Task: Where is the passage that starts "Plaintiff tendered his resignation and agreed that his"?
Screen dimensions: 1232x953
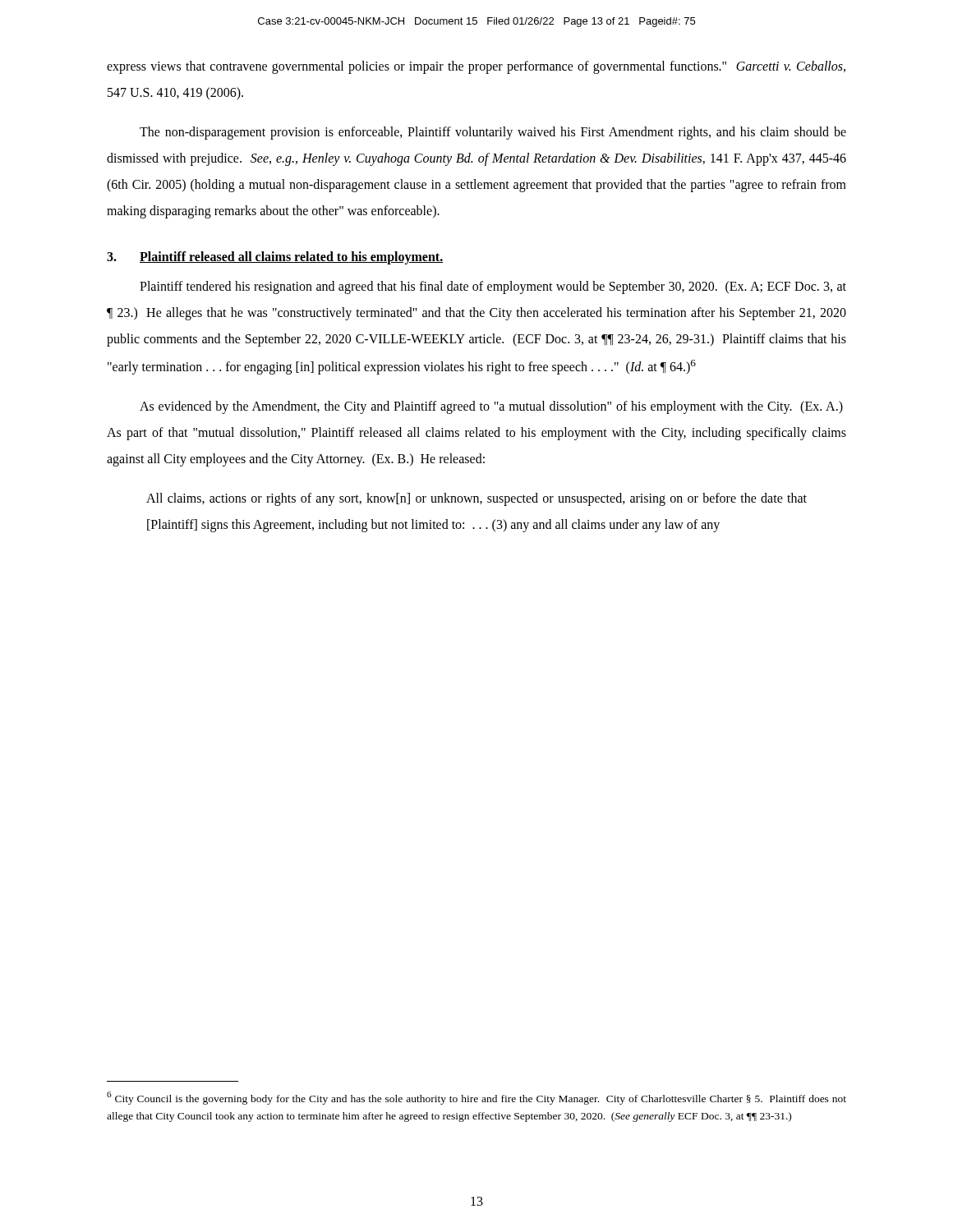Action: point(476,327)
